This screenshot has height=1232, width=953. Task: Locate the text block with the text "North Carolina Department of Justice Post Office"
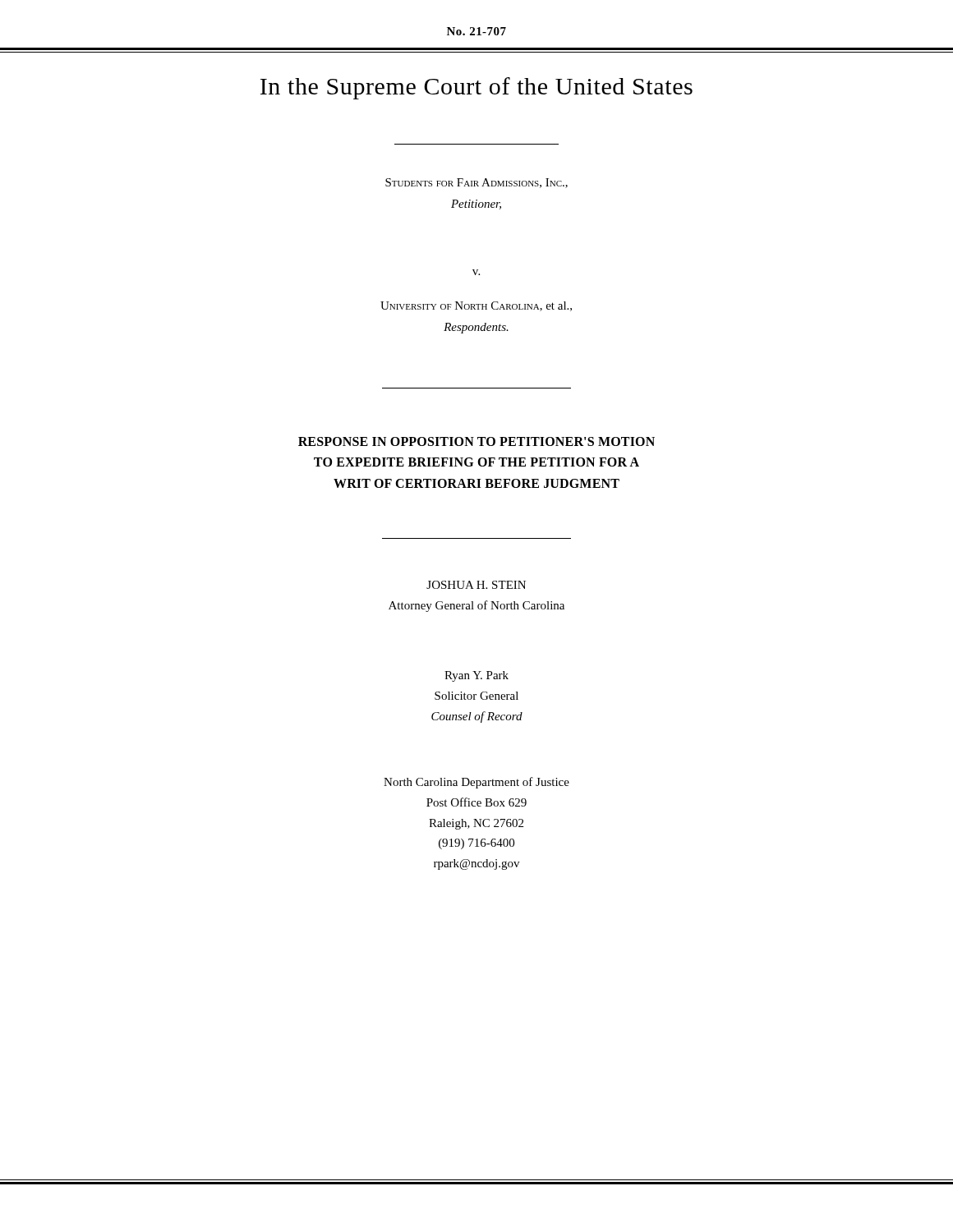(x=476, y=823)
